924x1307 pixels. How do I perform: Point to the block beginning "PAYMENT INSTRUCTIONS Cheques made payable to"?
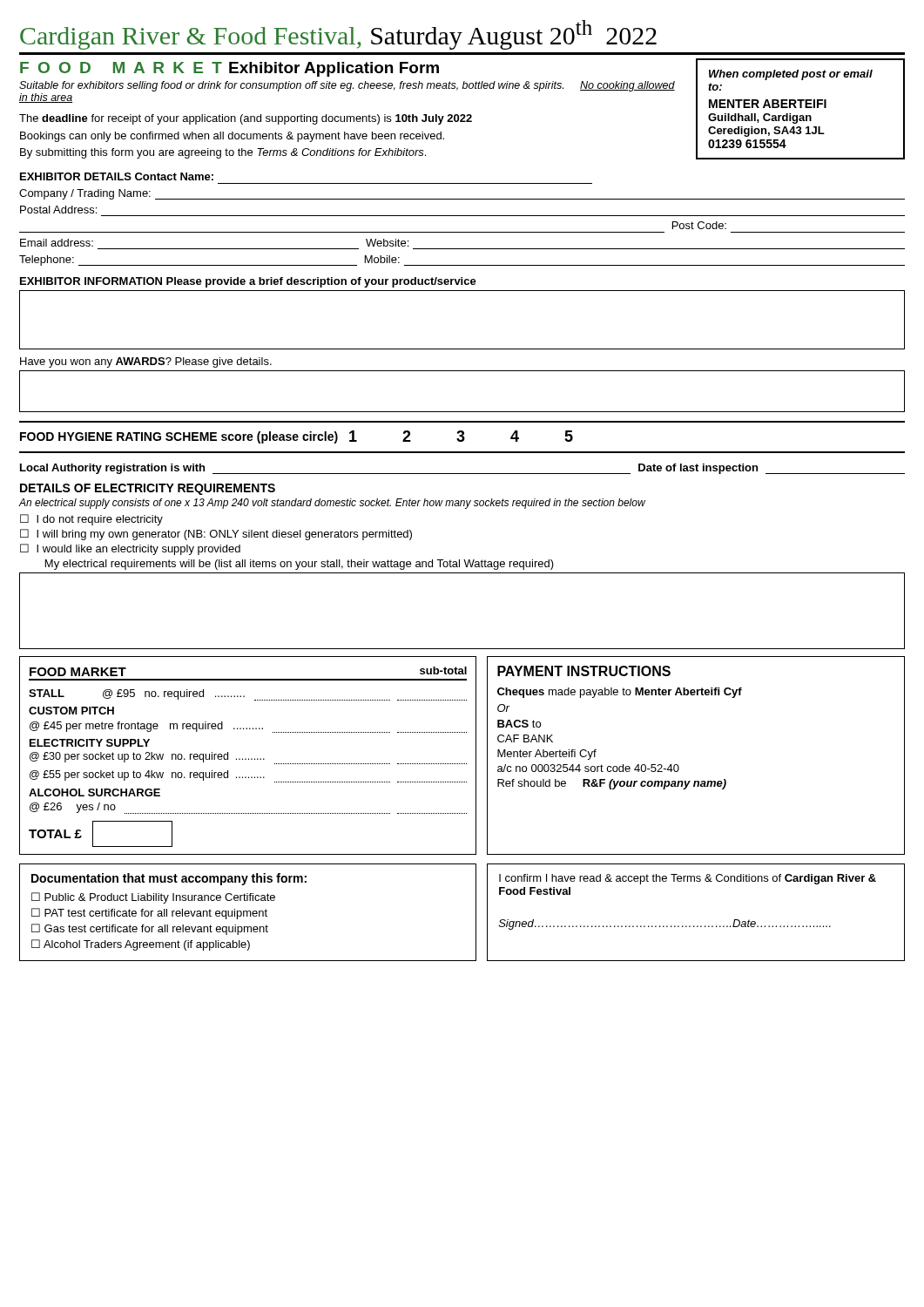(x=584, y=671)
